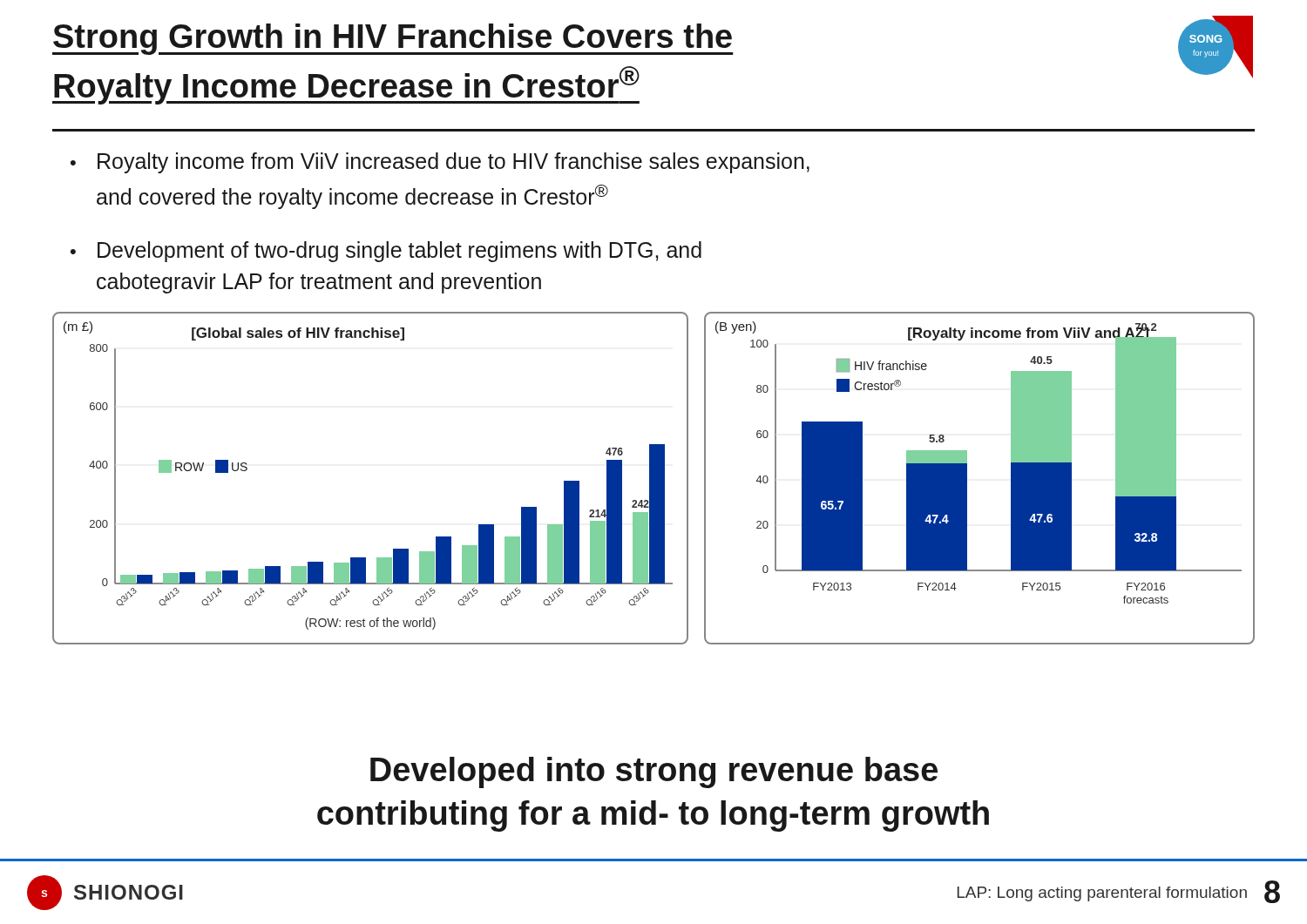
Task: Click on the list item containing "• Royalty income from"
Action: (440, 180)
